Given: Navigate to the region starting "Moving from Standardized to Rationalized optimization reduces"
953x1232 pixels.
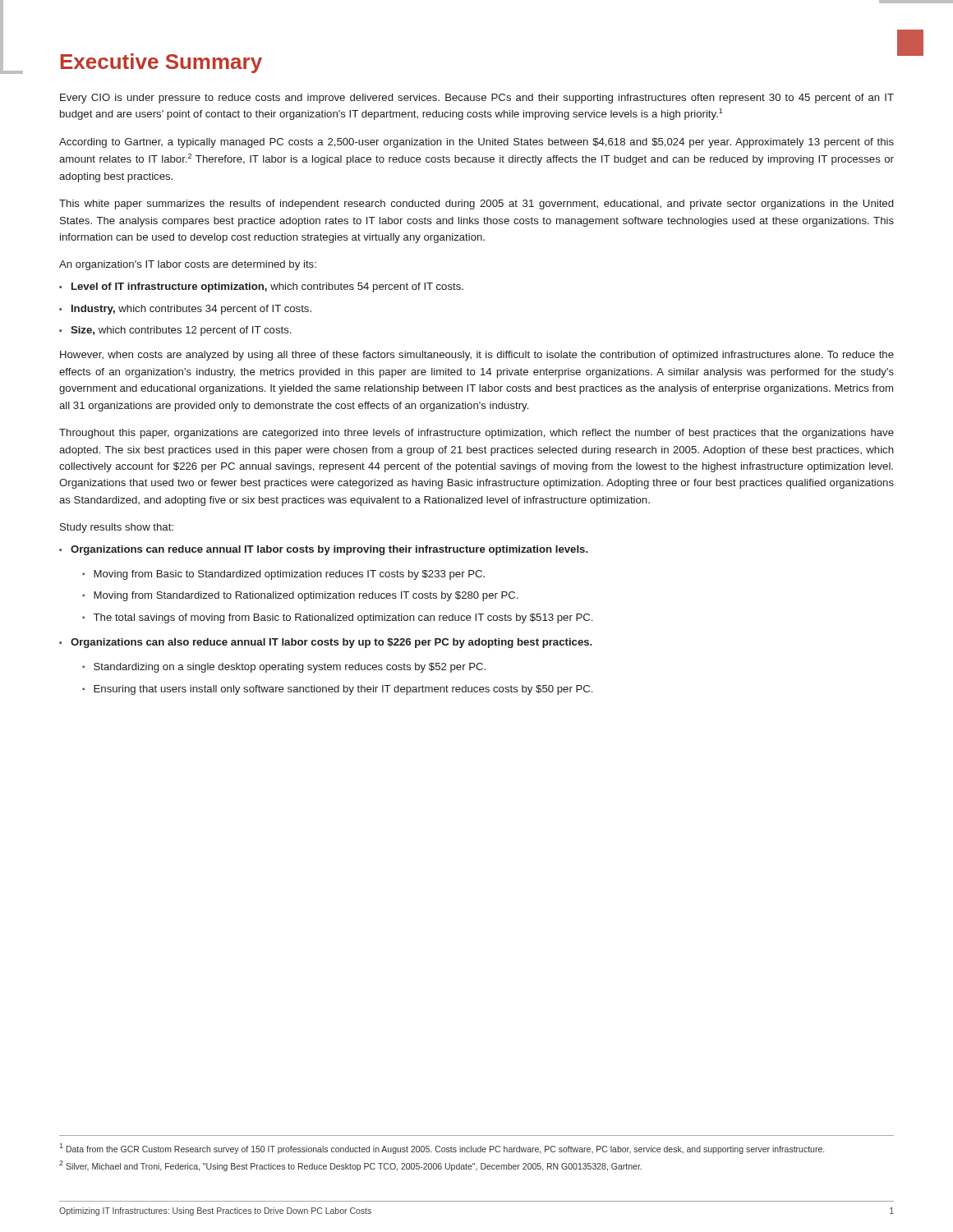Looking at the screenshot, I should [x=306, y=595].
